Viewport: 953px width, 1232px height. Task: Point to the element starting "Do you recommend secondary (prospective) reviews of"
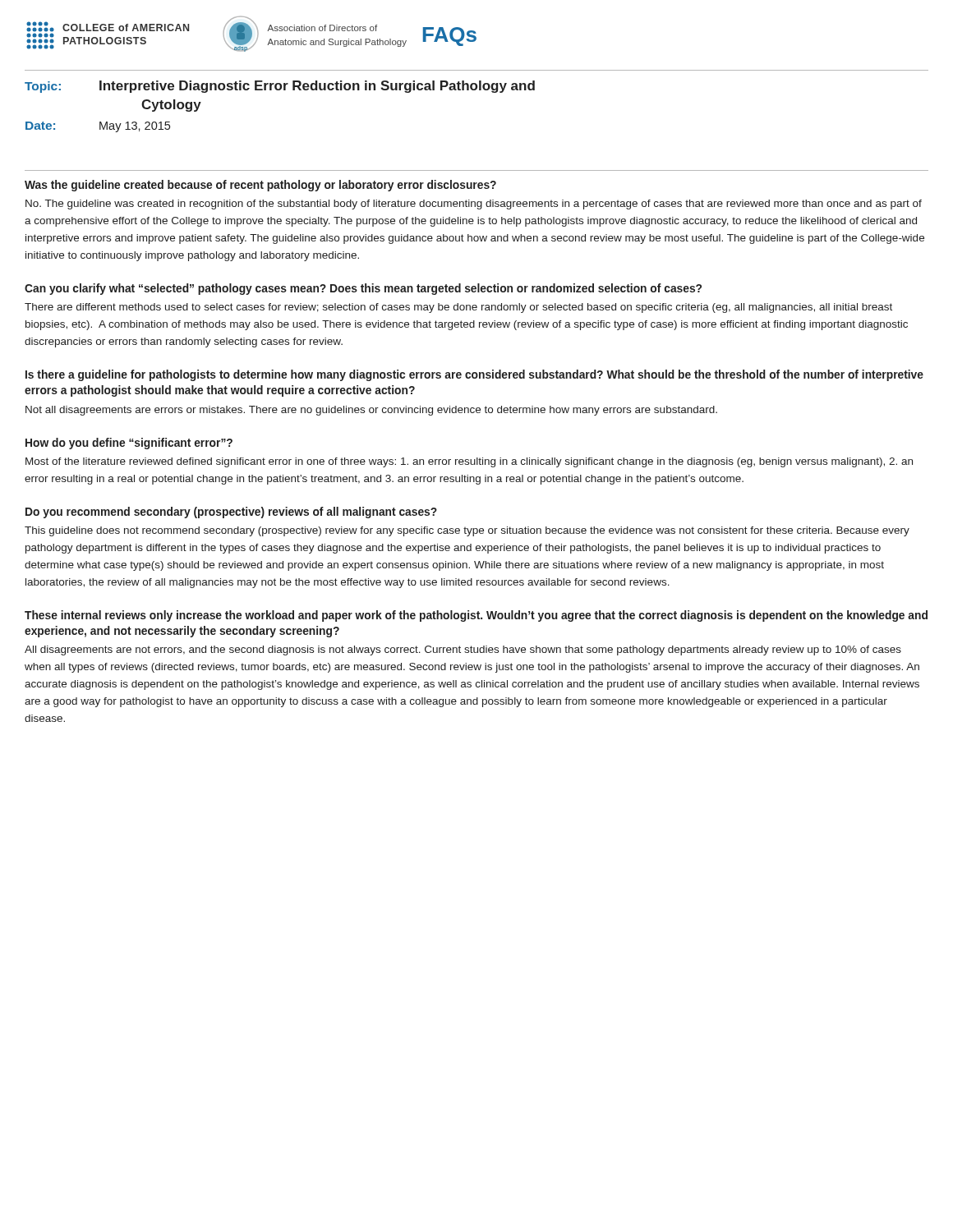(x=231, y=512)
